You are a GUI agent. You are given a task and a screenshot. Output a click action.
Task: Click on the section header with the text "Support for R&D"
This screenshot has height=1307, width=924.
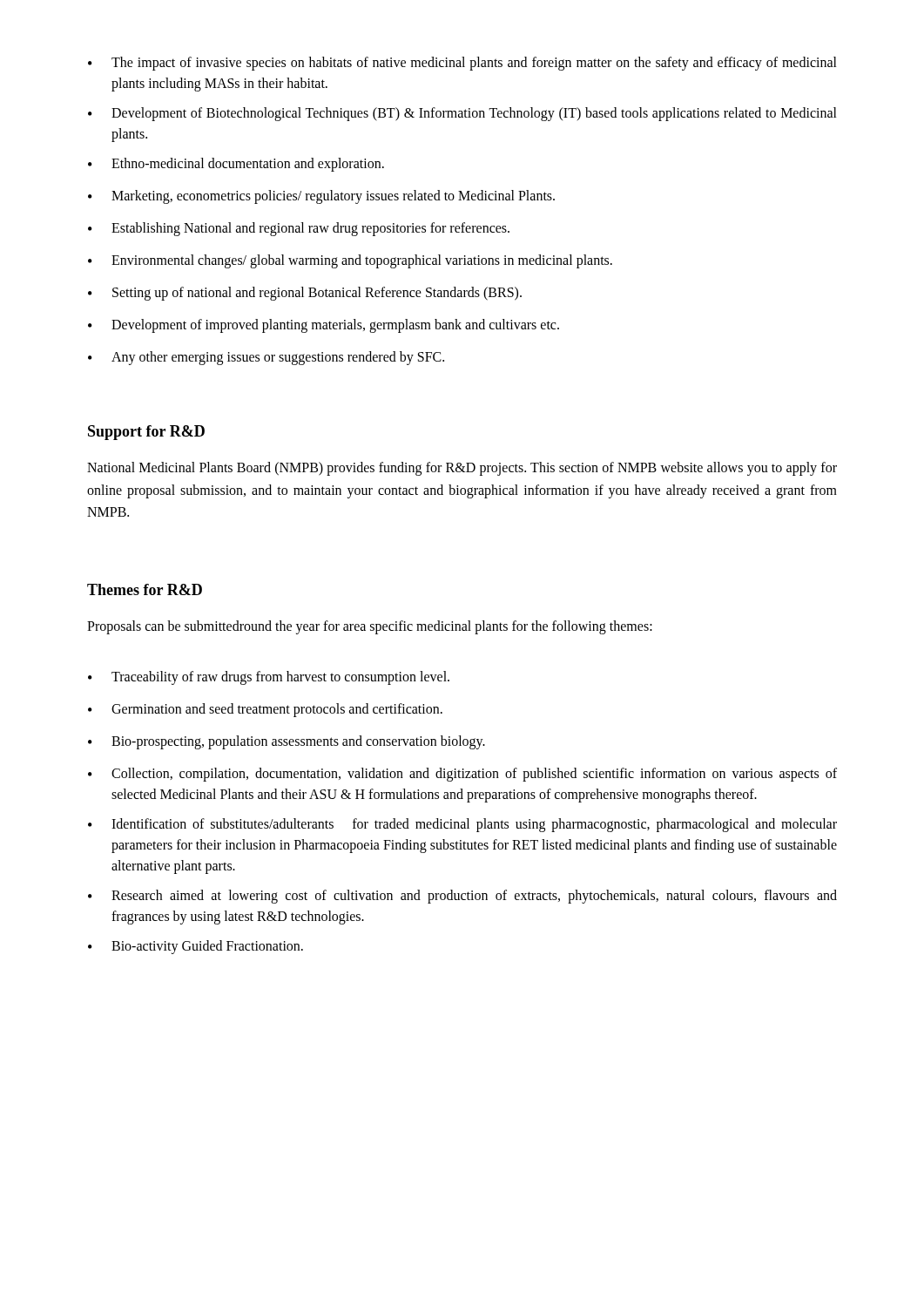click(146, 431)
